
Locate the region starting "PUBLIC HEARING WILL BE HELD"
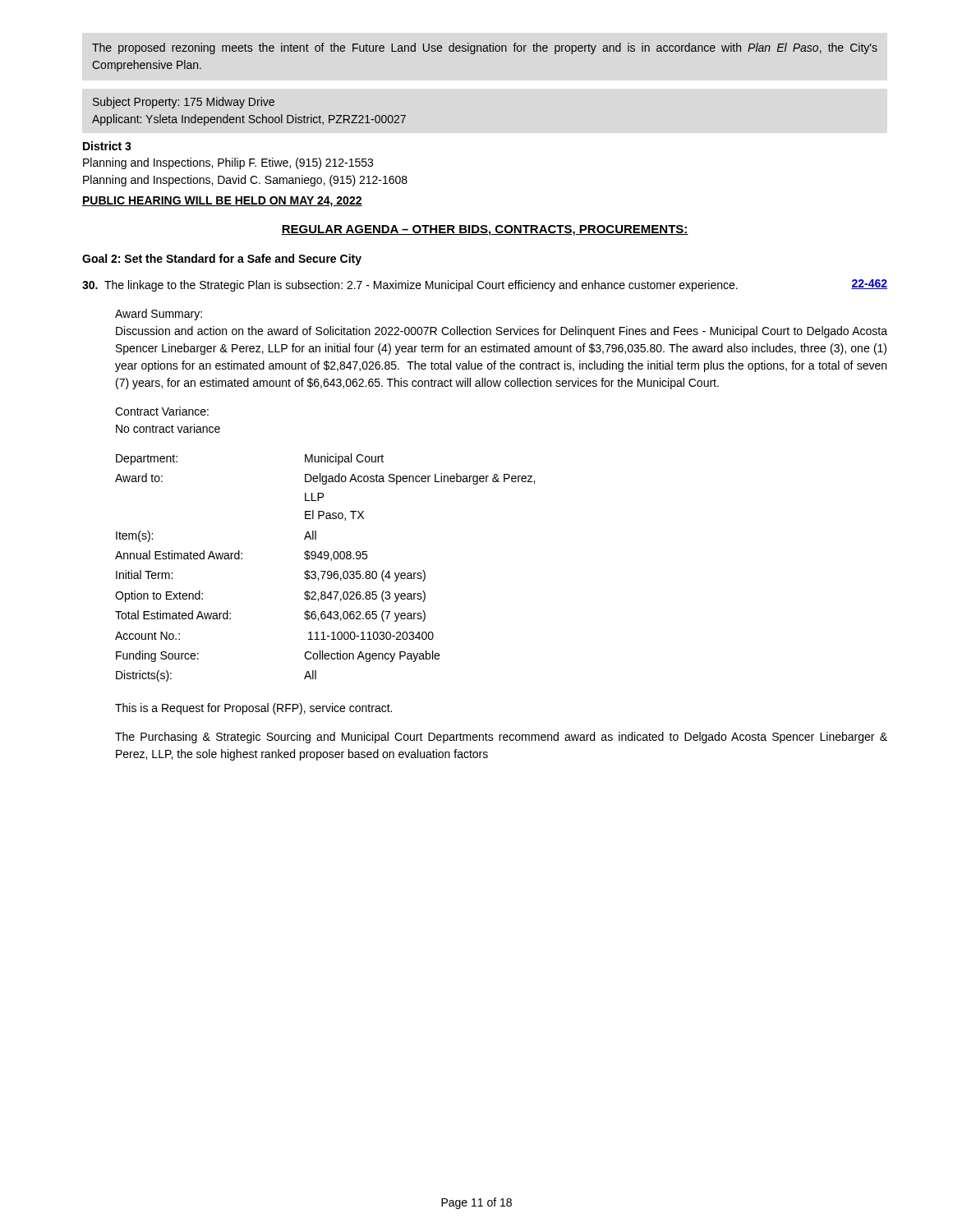coord(222,200)
